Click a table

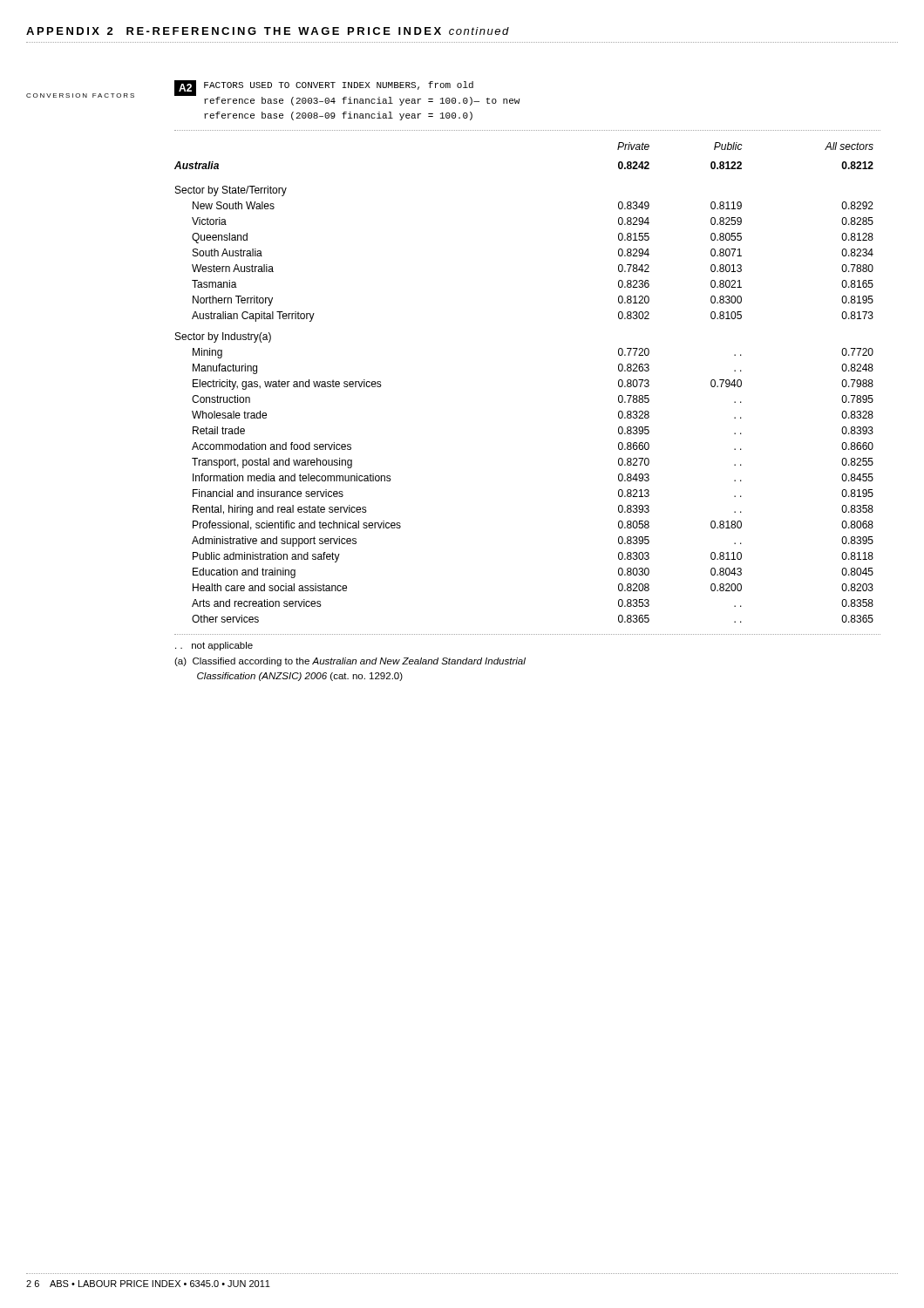pyautogui.click(x=527, y=382)
